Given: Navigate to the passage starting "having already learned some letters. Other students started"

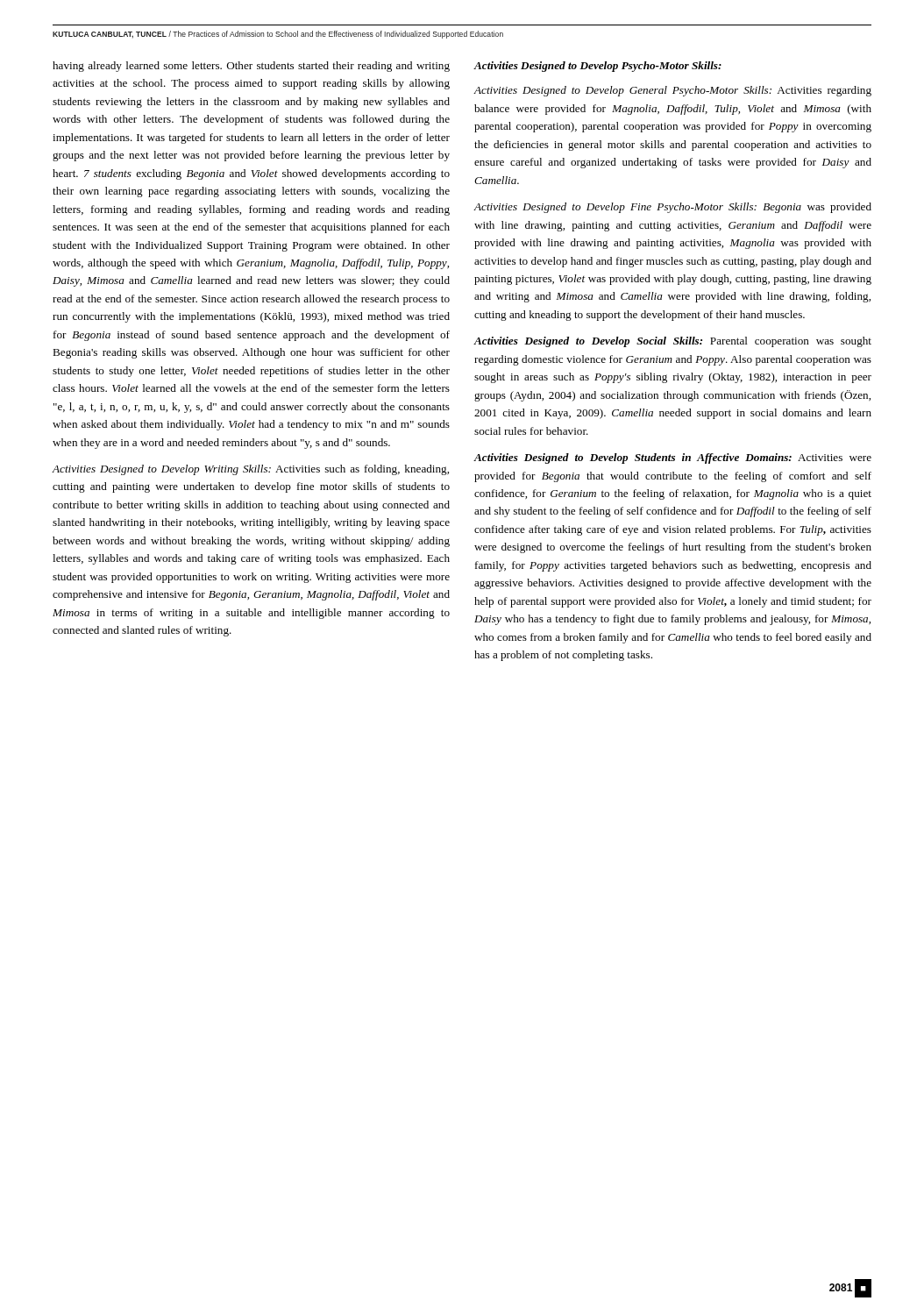Looking at the screenshot, I should click(x=251, y=254).
